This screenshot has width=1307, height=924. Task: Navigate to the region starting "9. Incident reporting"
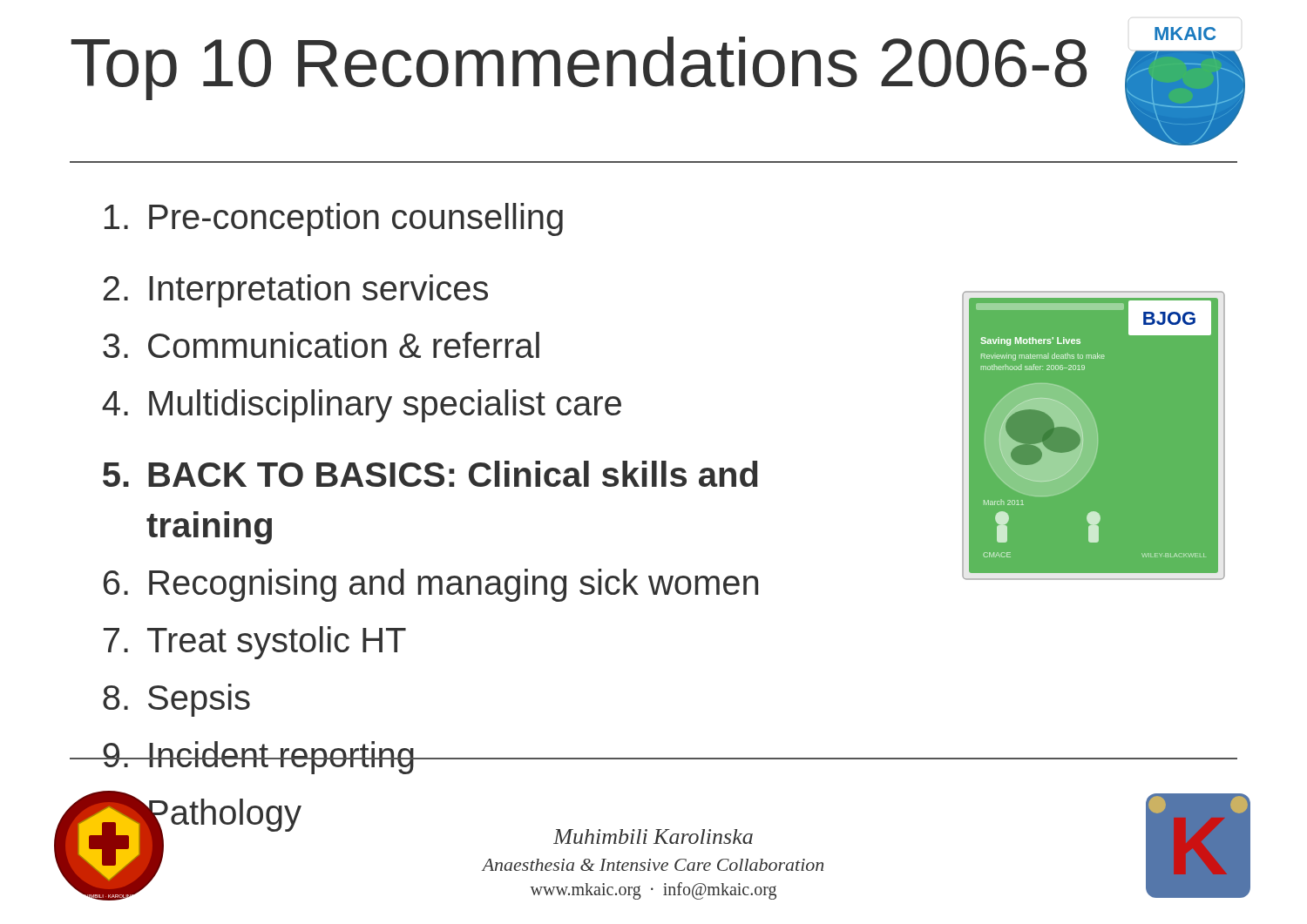tap(243, 755)
